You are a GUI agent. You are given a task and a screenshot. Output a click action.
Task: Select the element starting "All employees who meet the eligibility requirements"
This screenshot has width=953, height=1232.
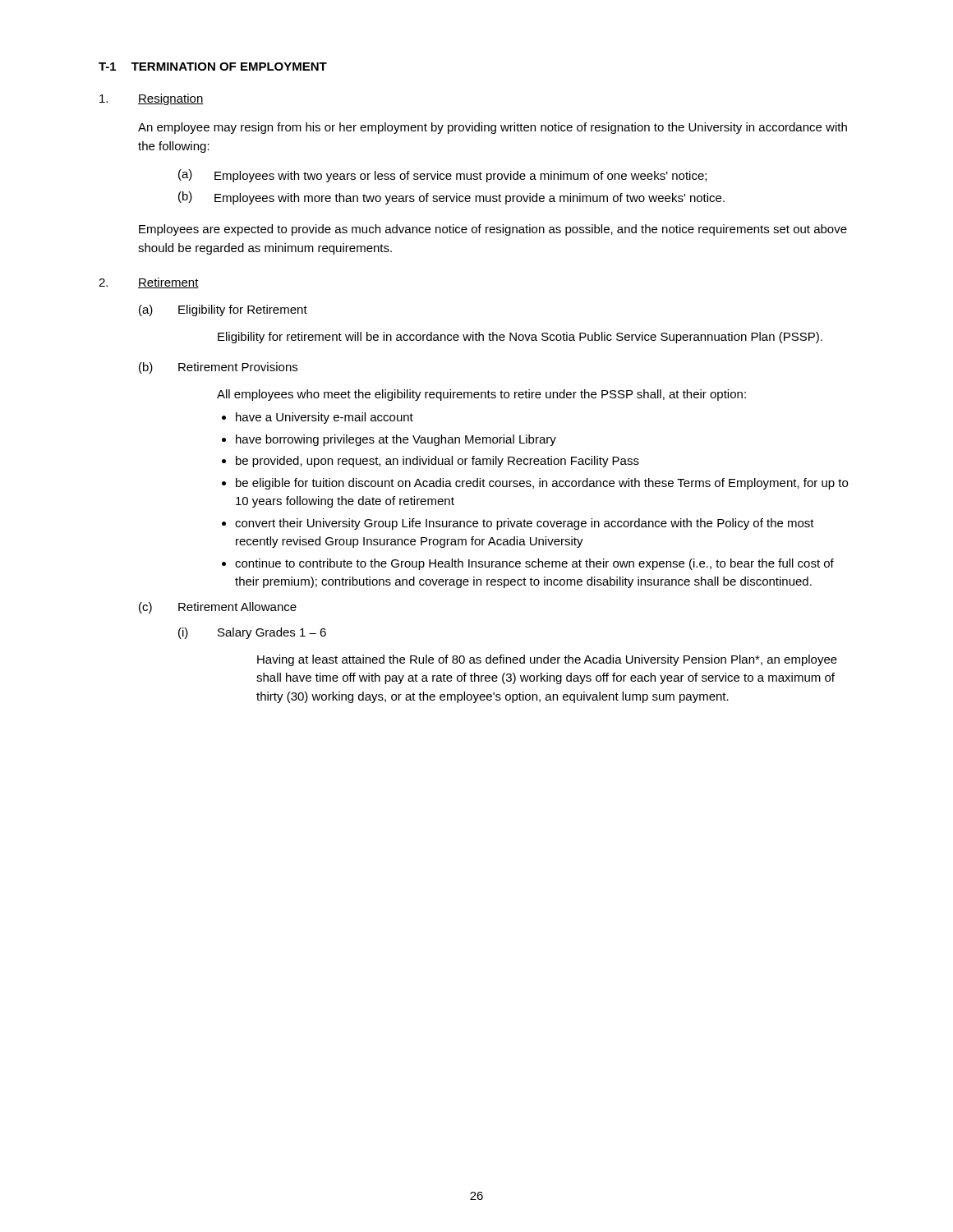click(536, 394)
